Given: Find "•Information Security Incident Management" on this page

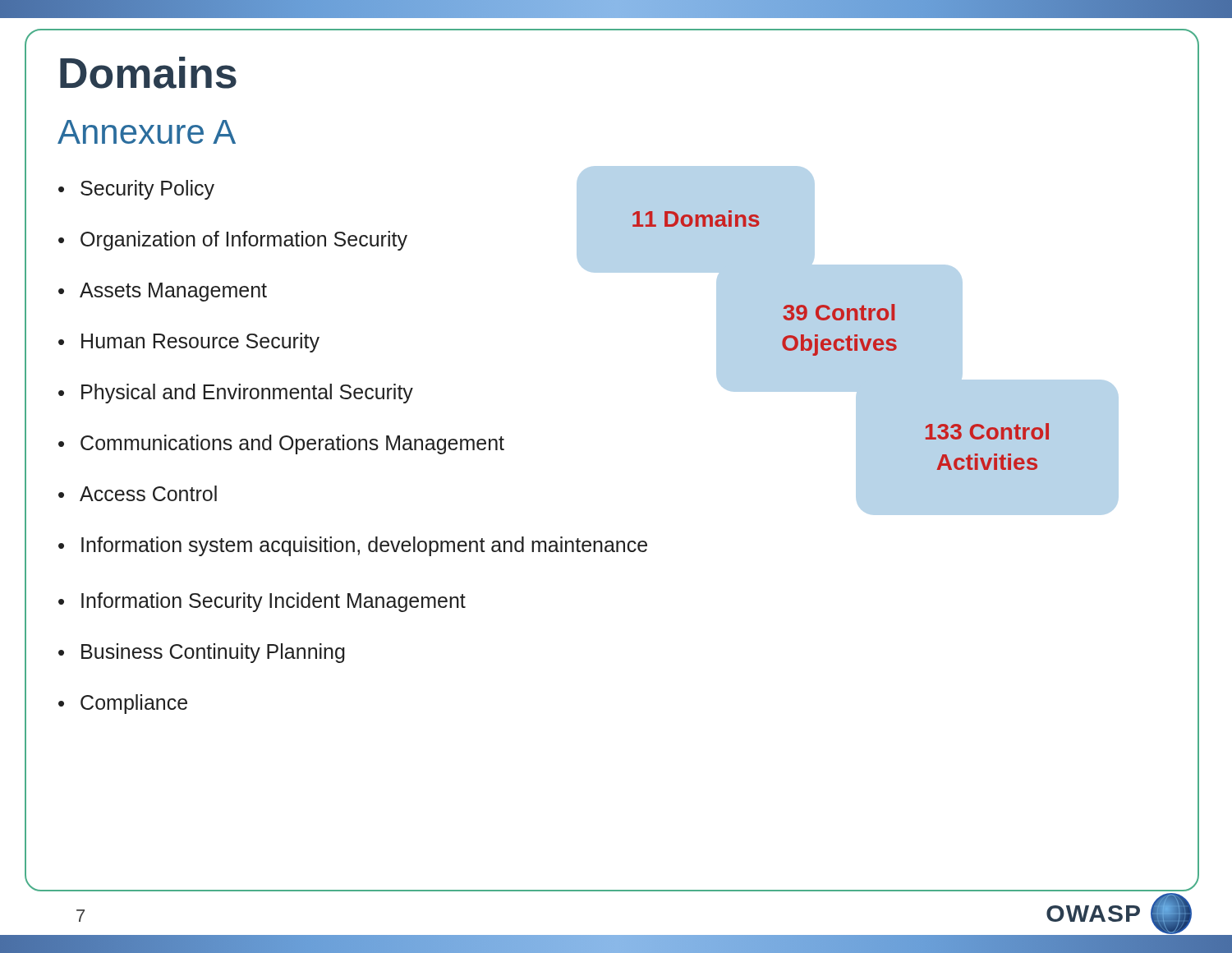Looking at the screenshot, I should (x=262, y=602).
